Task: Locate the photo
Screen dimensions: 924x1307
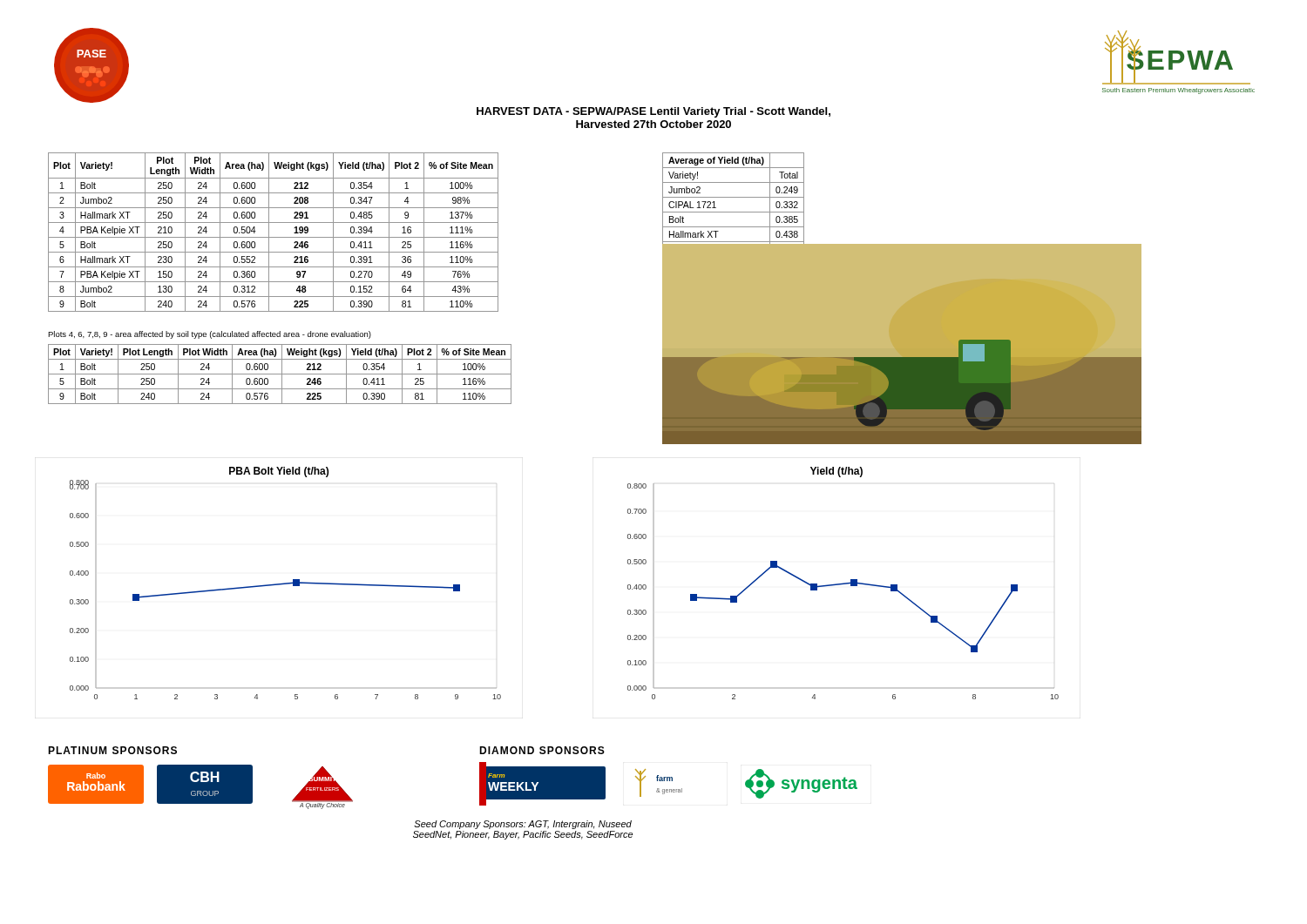Action: 902,345
